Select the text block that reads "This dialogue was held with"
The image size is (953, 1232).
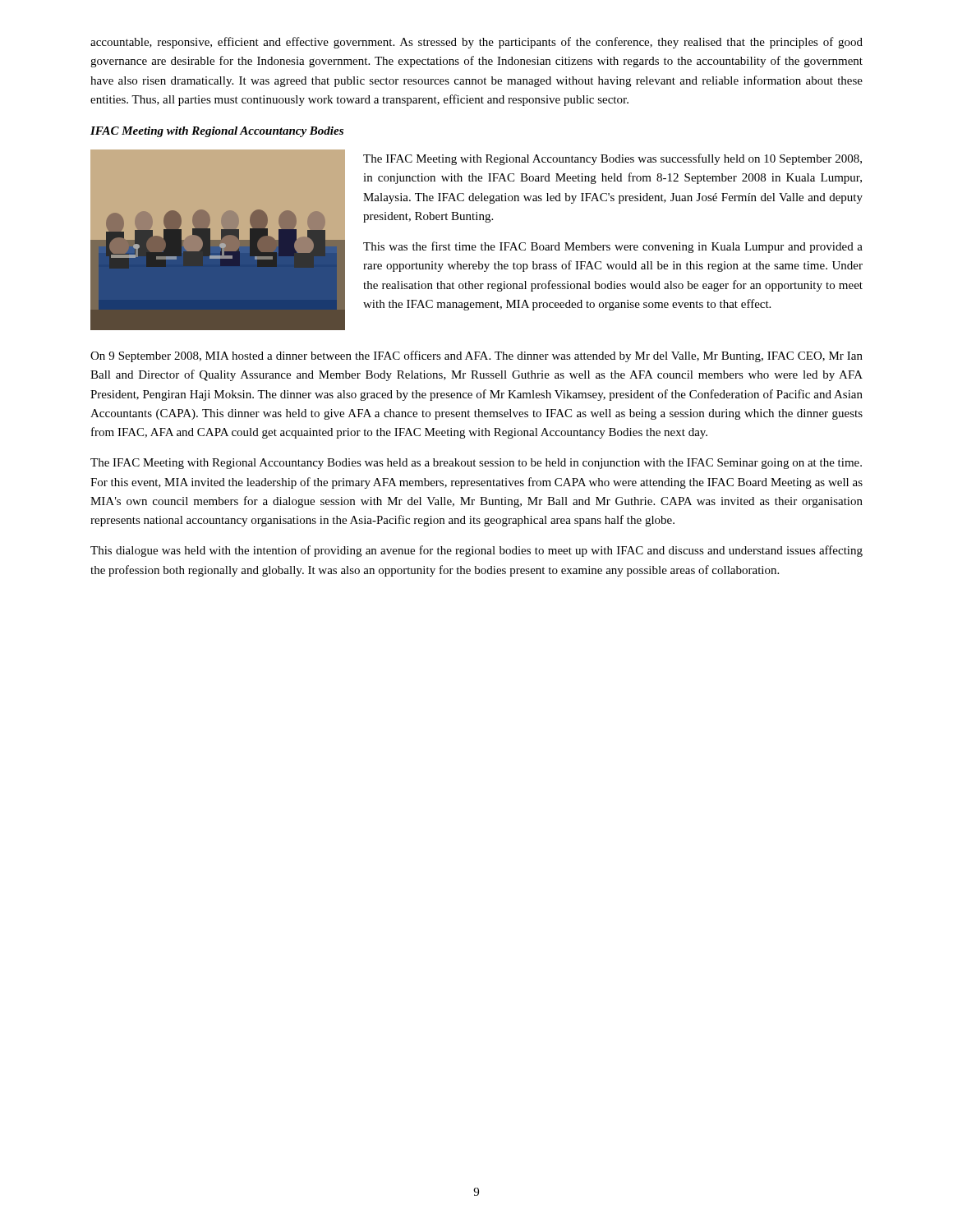tap(476, 561)
